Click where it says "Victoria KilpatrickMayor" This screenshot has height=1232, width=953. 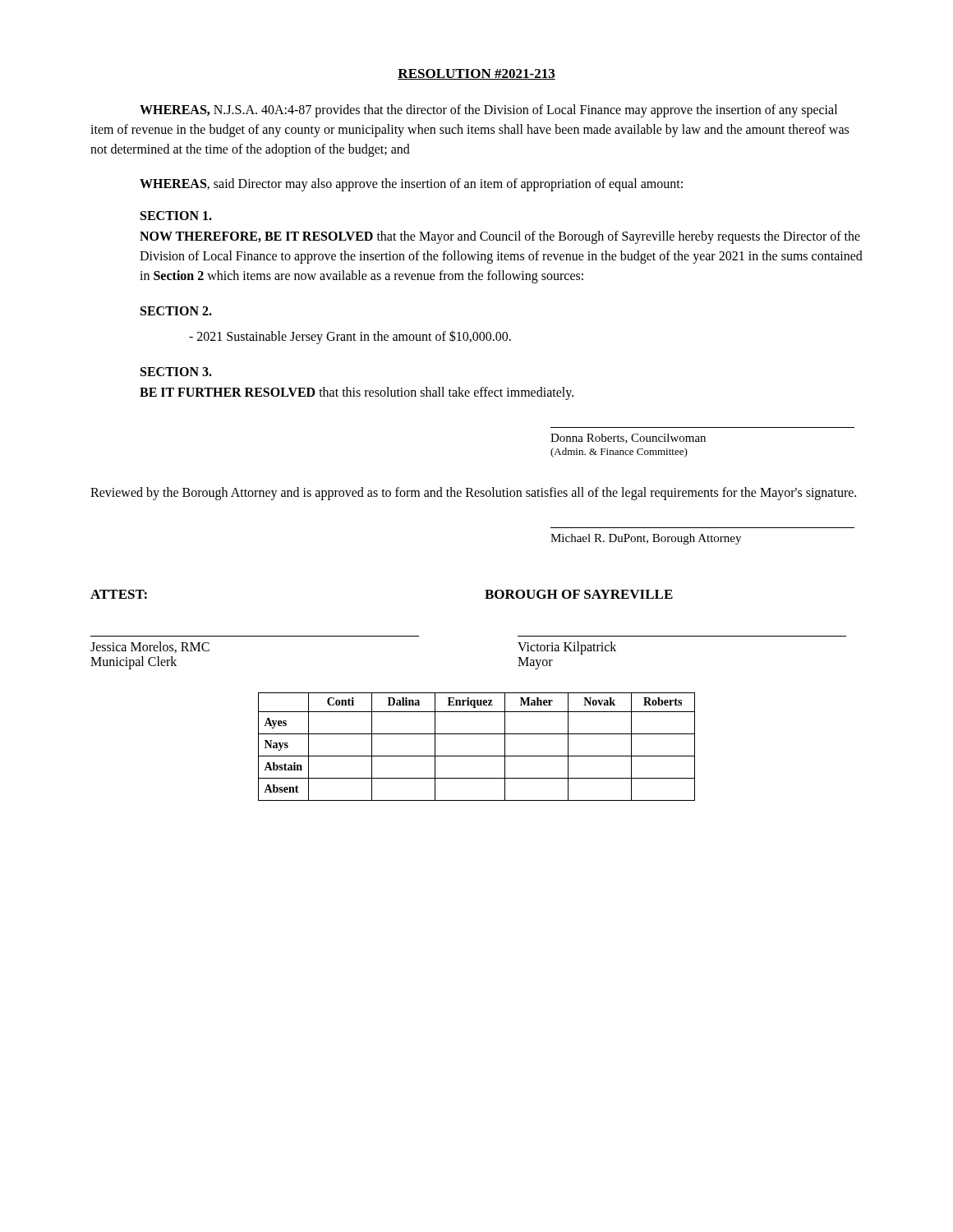tap(567, 654)
